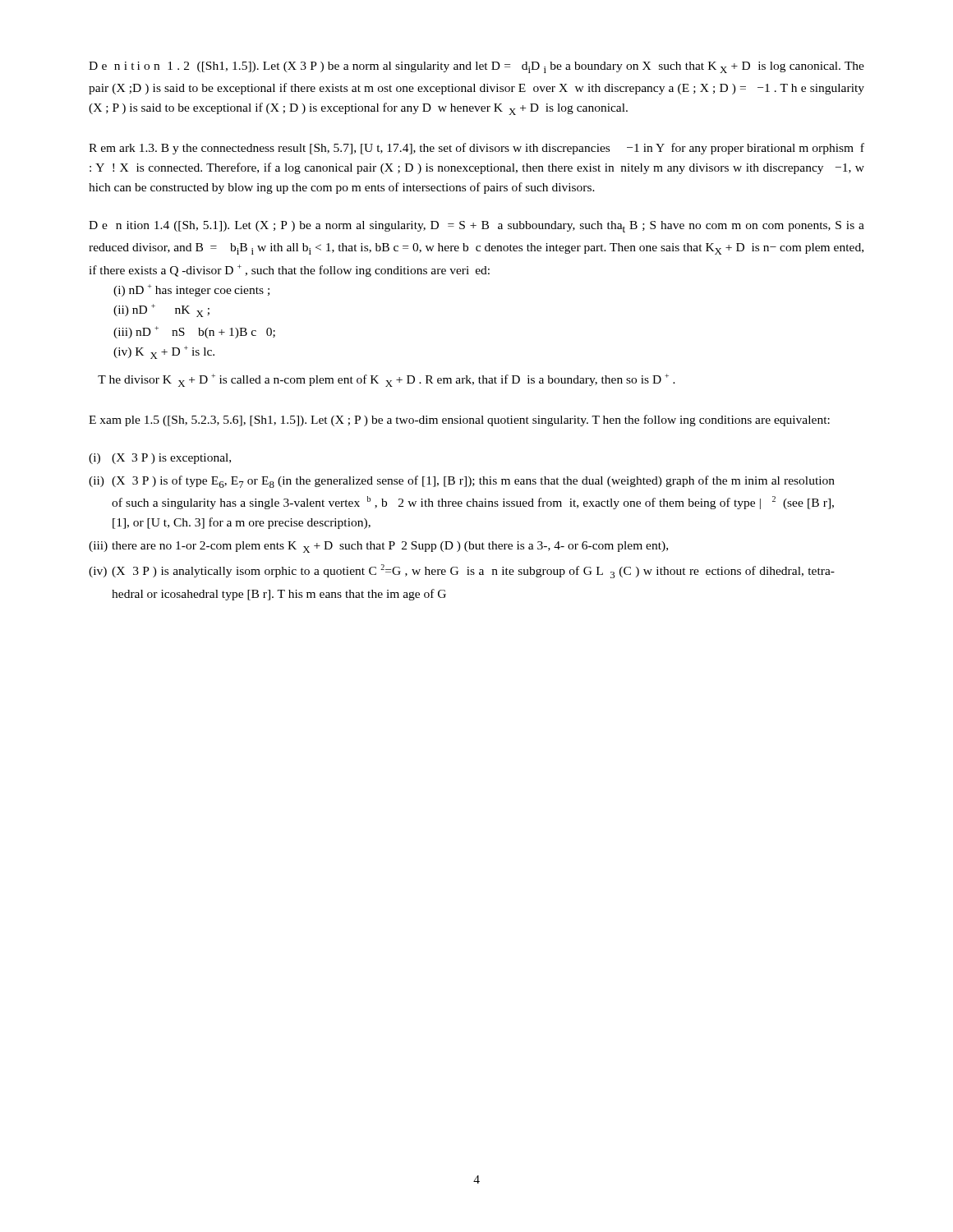Find the list item that reads "(iii)there are no 1-or 2-com plem"
Image resolution: width=953 pixels, height=1232 pixels.
pyautogui.click(x=462, y=547)
